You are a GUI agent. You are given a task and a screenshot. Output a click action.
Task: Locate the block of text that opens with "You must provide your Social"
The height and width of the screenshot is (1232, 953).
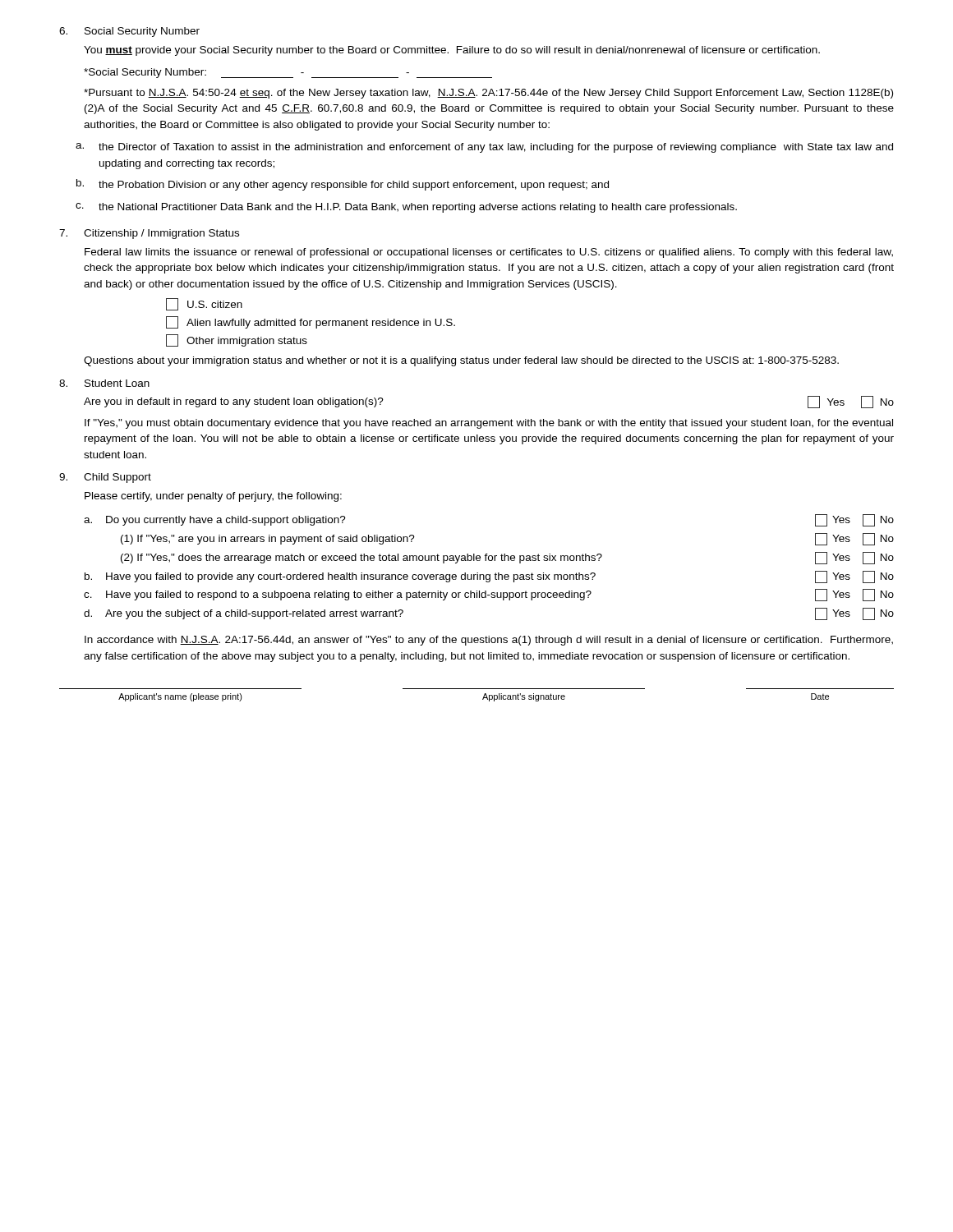[489, 50]
